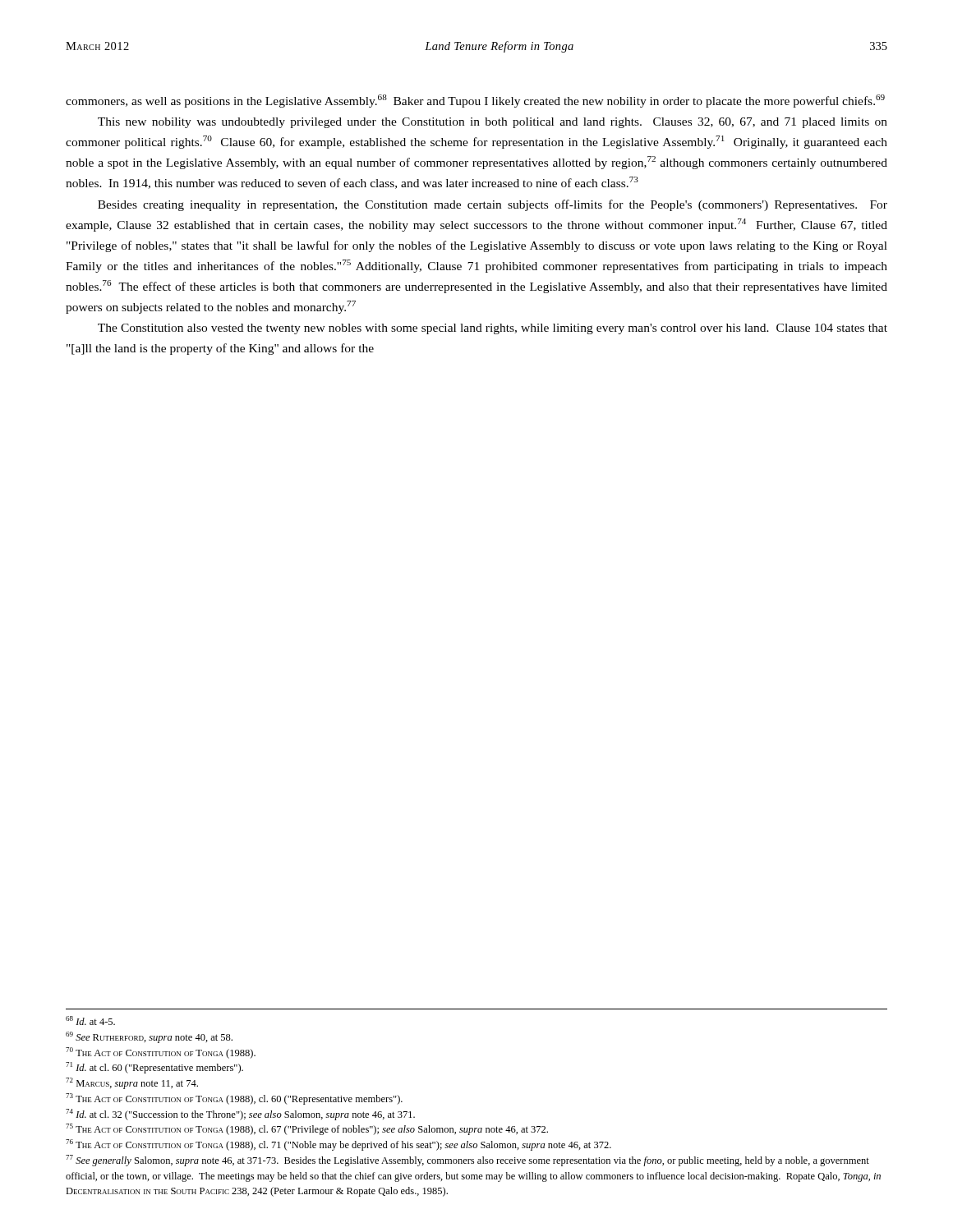Click on the block starting "68 Id. at 4-5."
Image resolution: width=953 pixels, height=1232 pixels.
tap(90, 1021)
